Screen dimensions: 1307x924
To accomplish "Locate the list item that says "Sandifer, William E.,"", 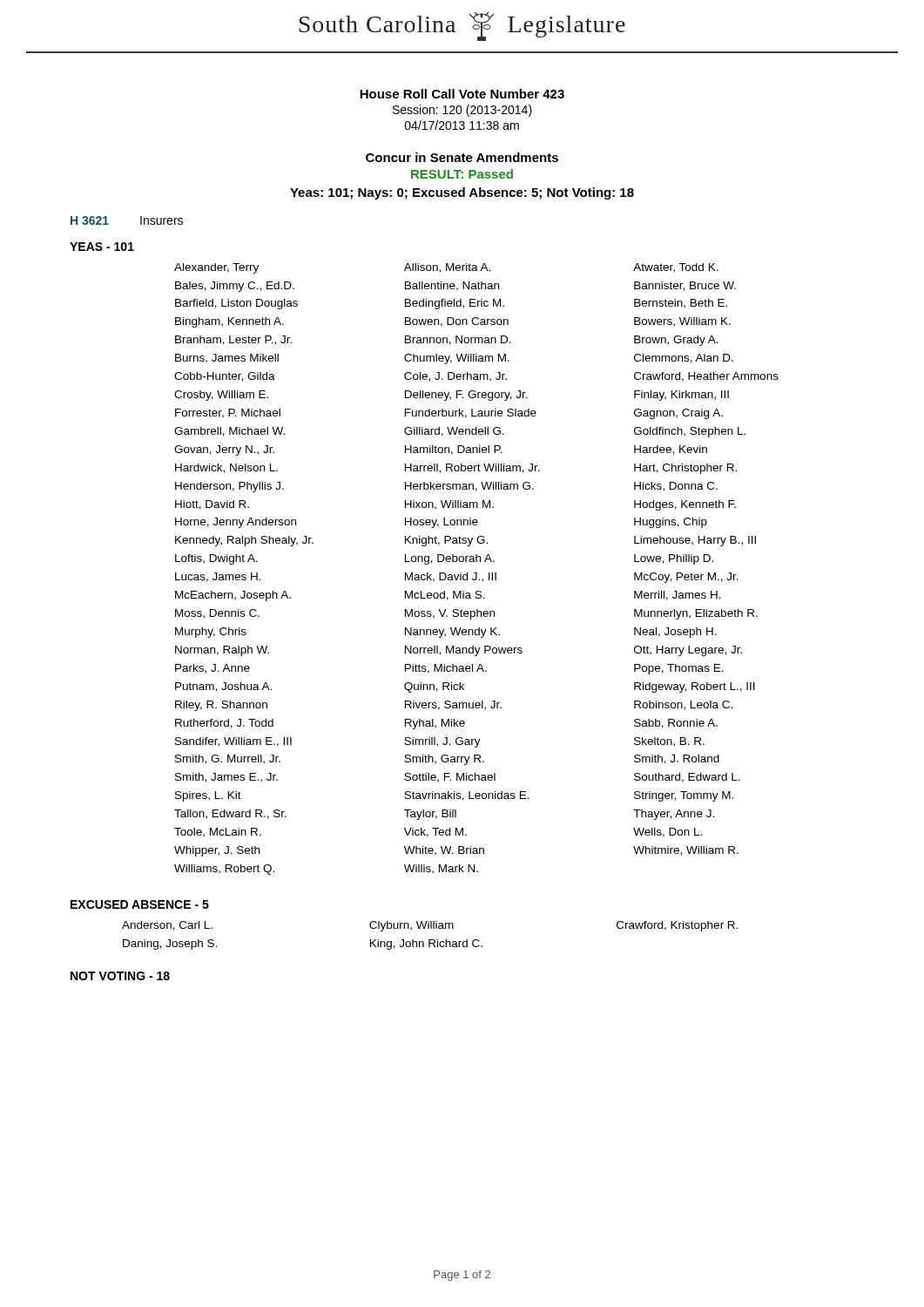I will click(x=233, y=741).
